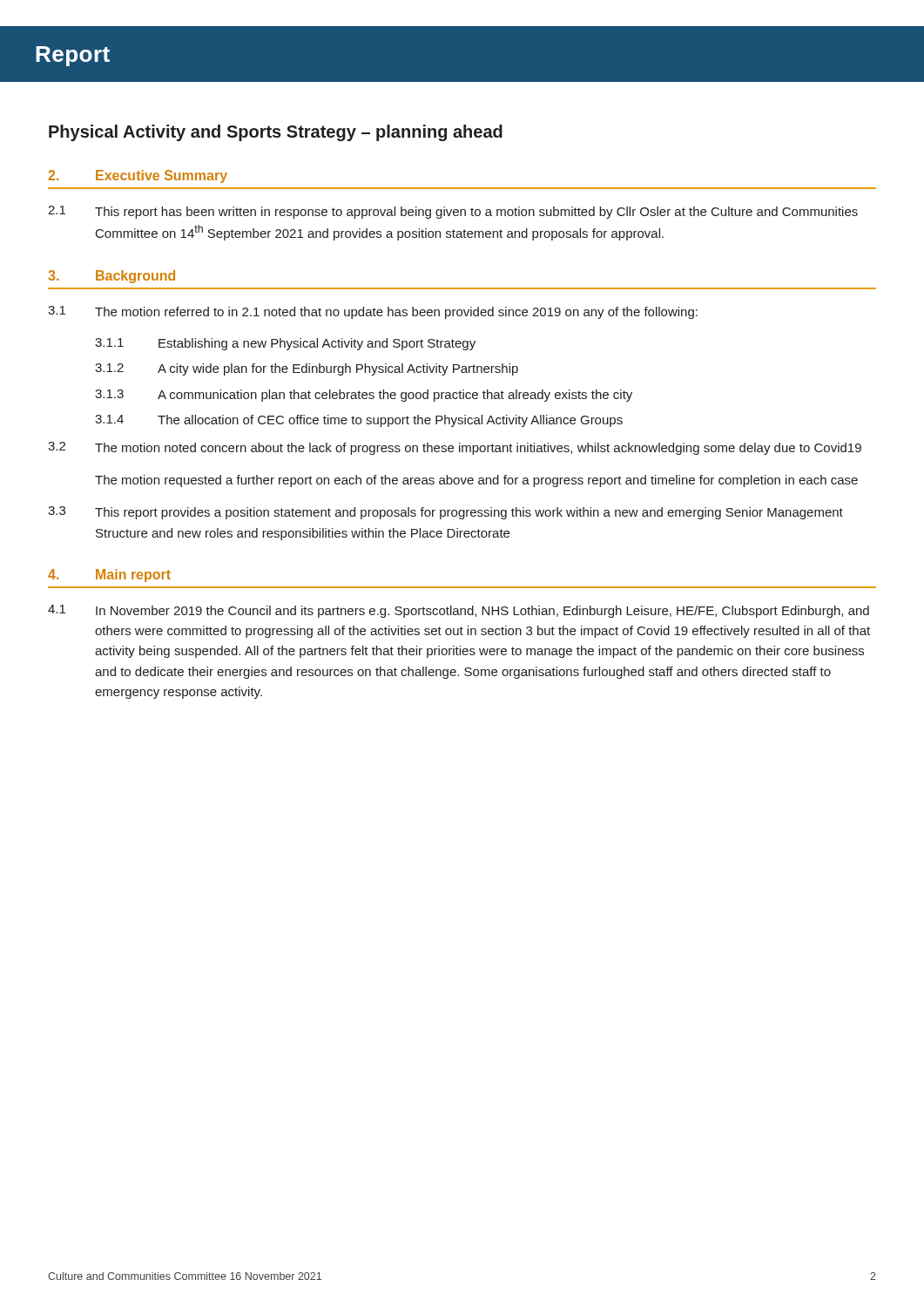The width and height of the screenshot is (924, 1307).
Task: Point to the block starting "The motion requested a further"
Action: pyautogui.click(x=477, y=480)
